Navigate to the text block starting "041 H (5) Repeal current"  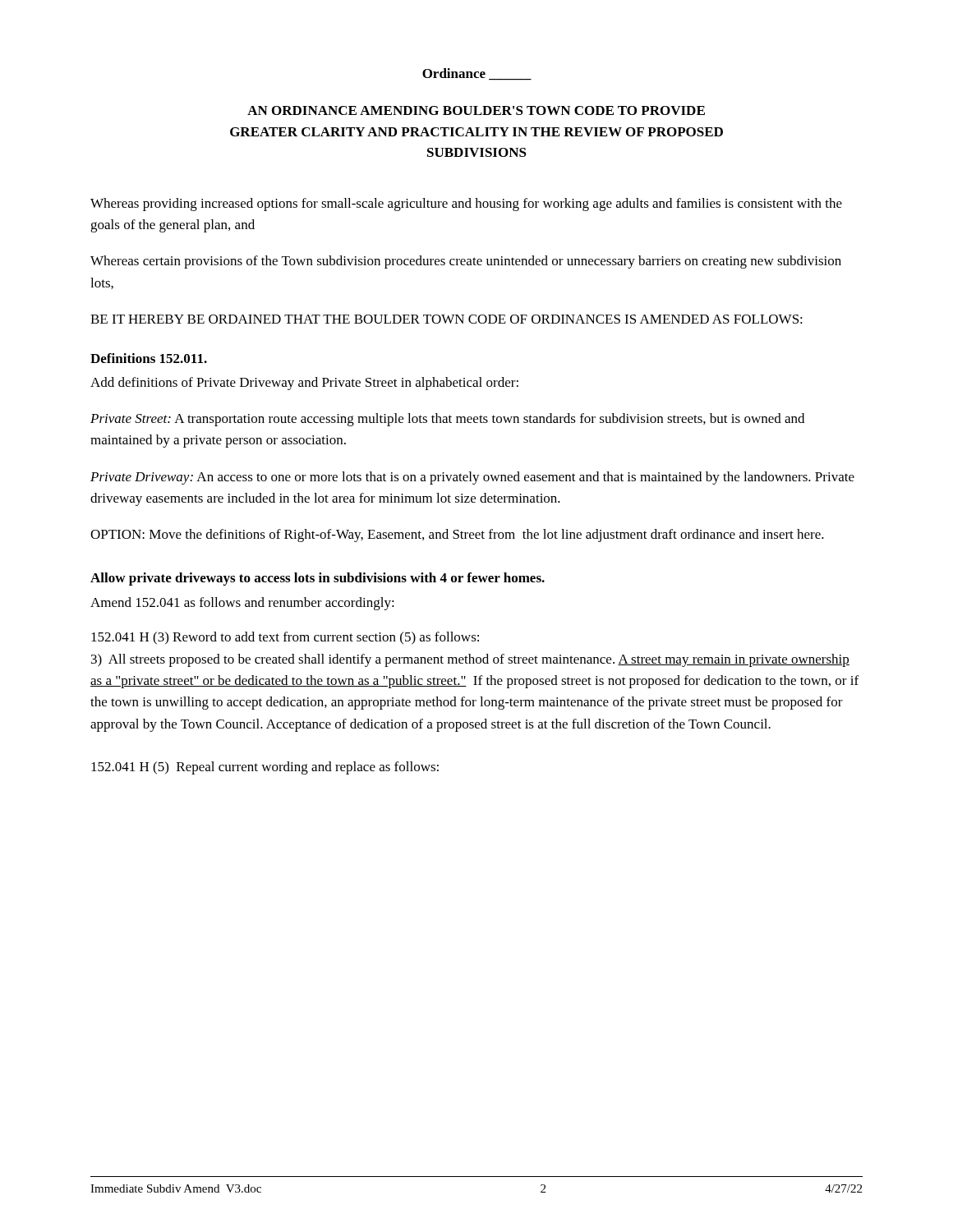pos(265,767)
